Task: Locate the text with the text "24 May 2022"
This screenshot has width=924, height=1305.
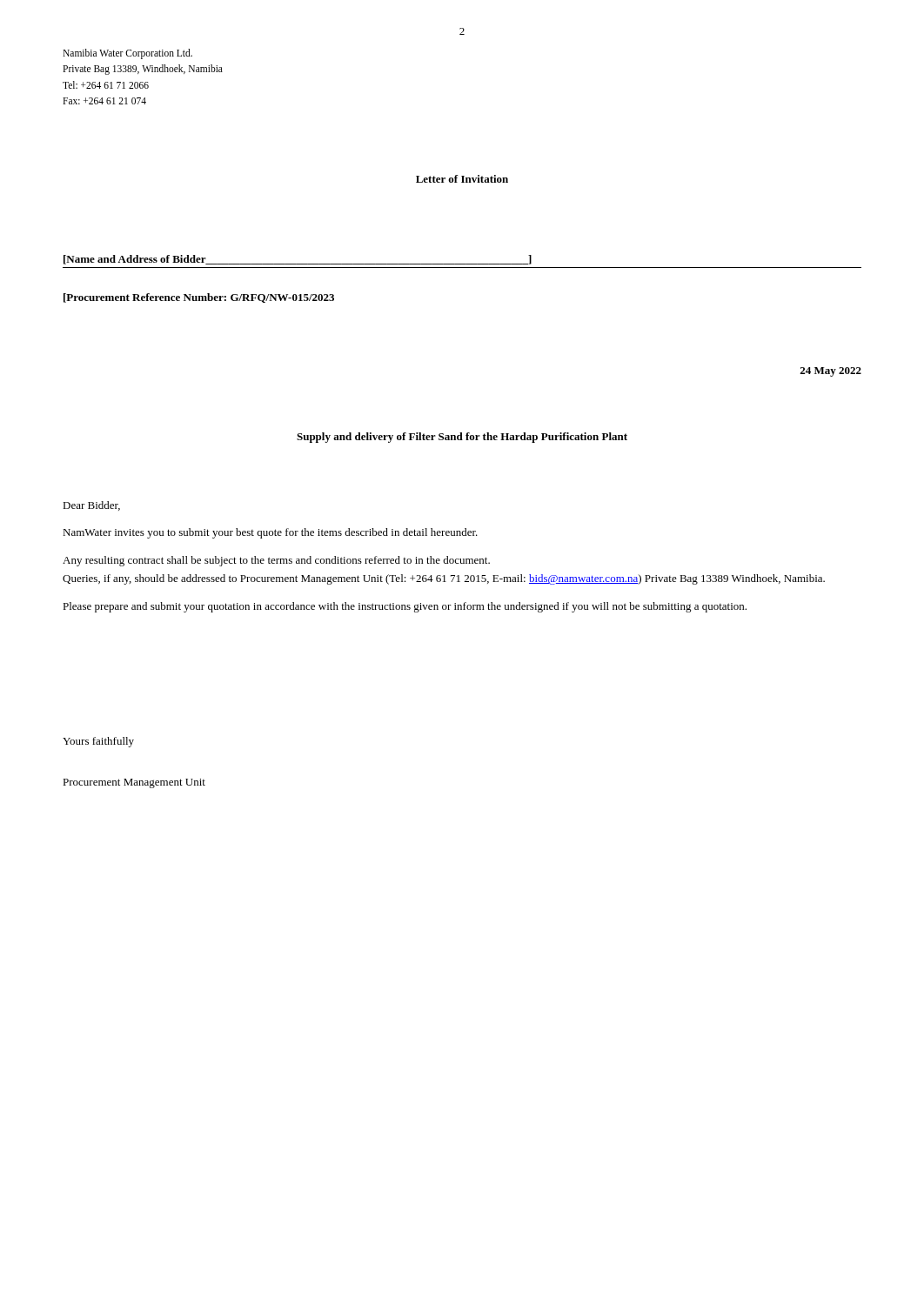Action: [831, 370]
